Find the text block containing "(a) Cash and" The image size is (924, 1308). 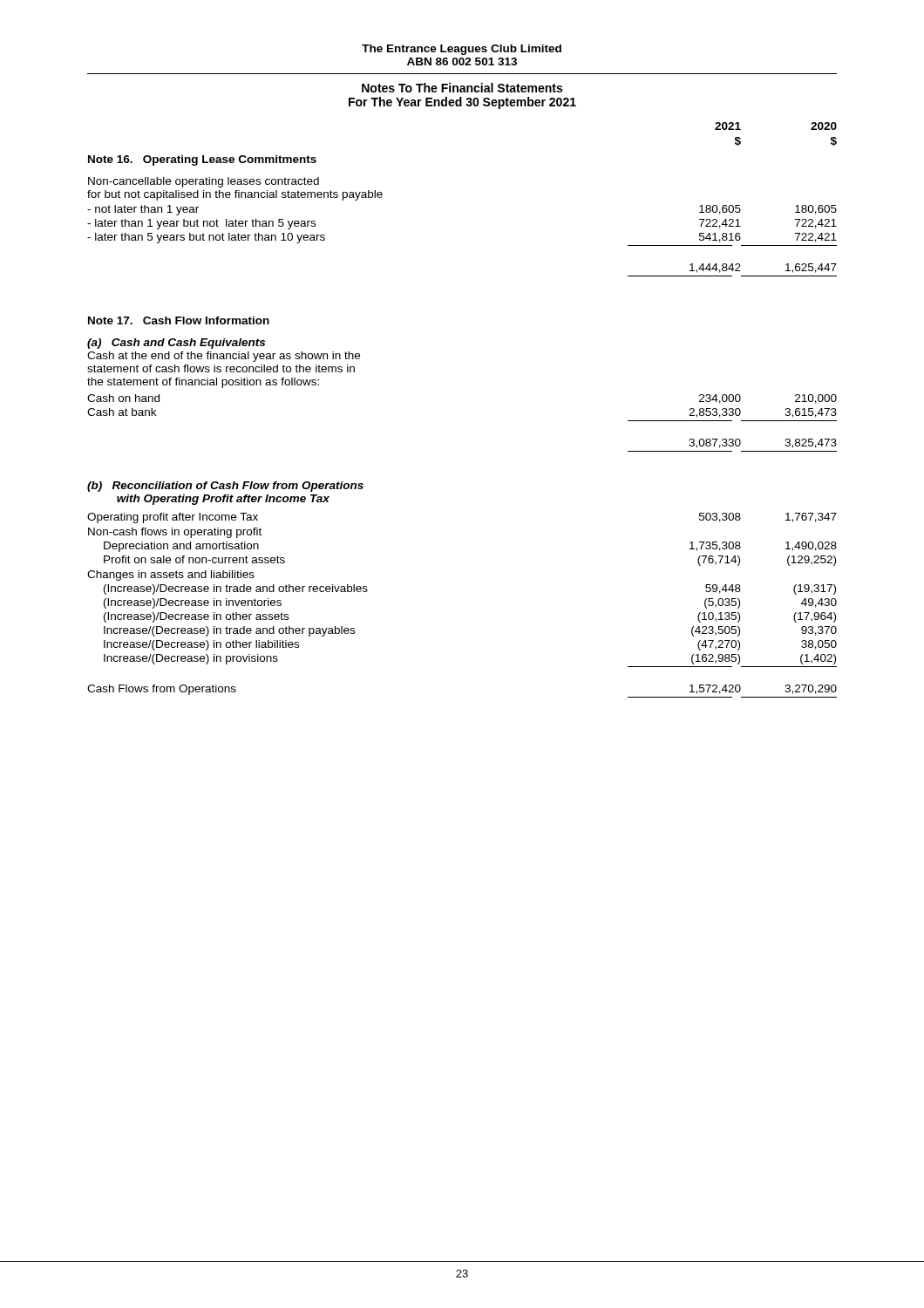224,362
